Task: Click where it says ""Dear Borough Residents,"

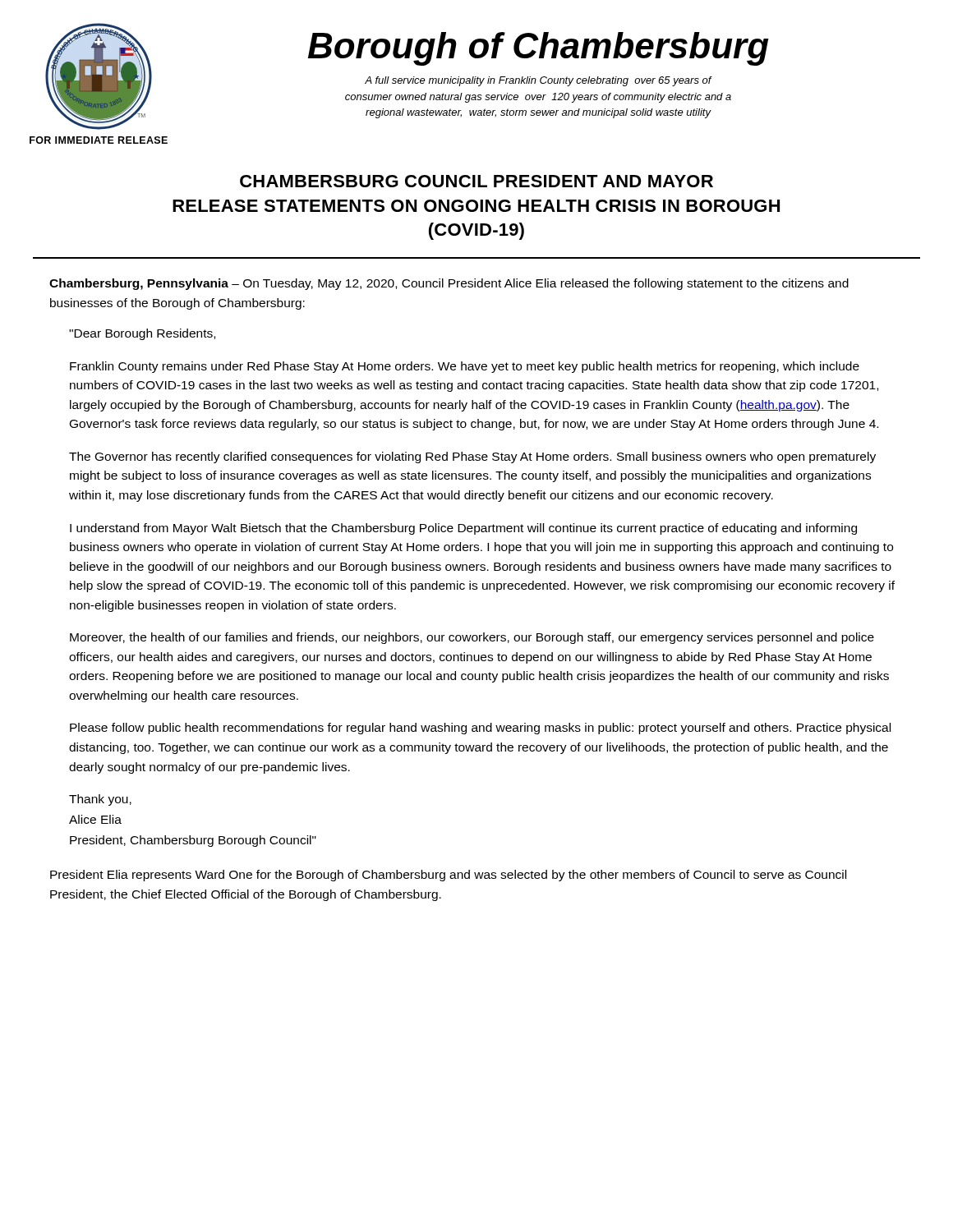Action: point(143,333)
